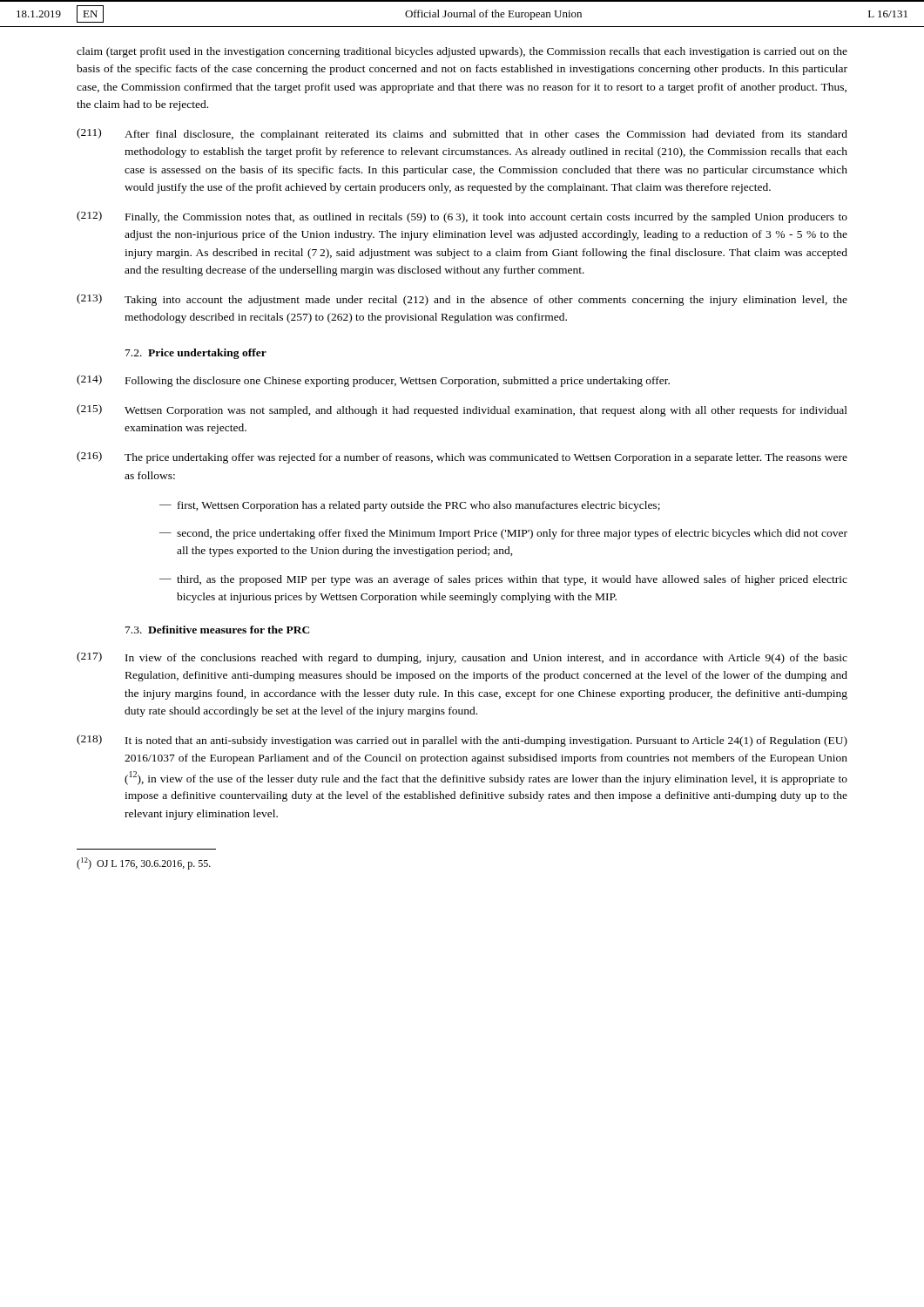Click on the footnote containing "(12) OJ L 176, 30.6.2016, p."
The width and height of the screenshot is (924, 1307).
click(x=144, y=862)
